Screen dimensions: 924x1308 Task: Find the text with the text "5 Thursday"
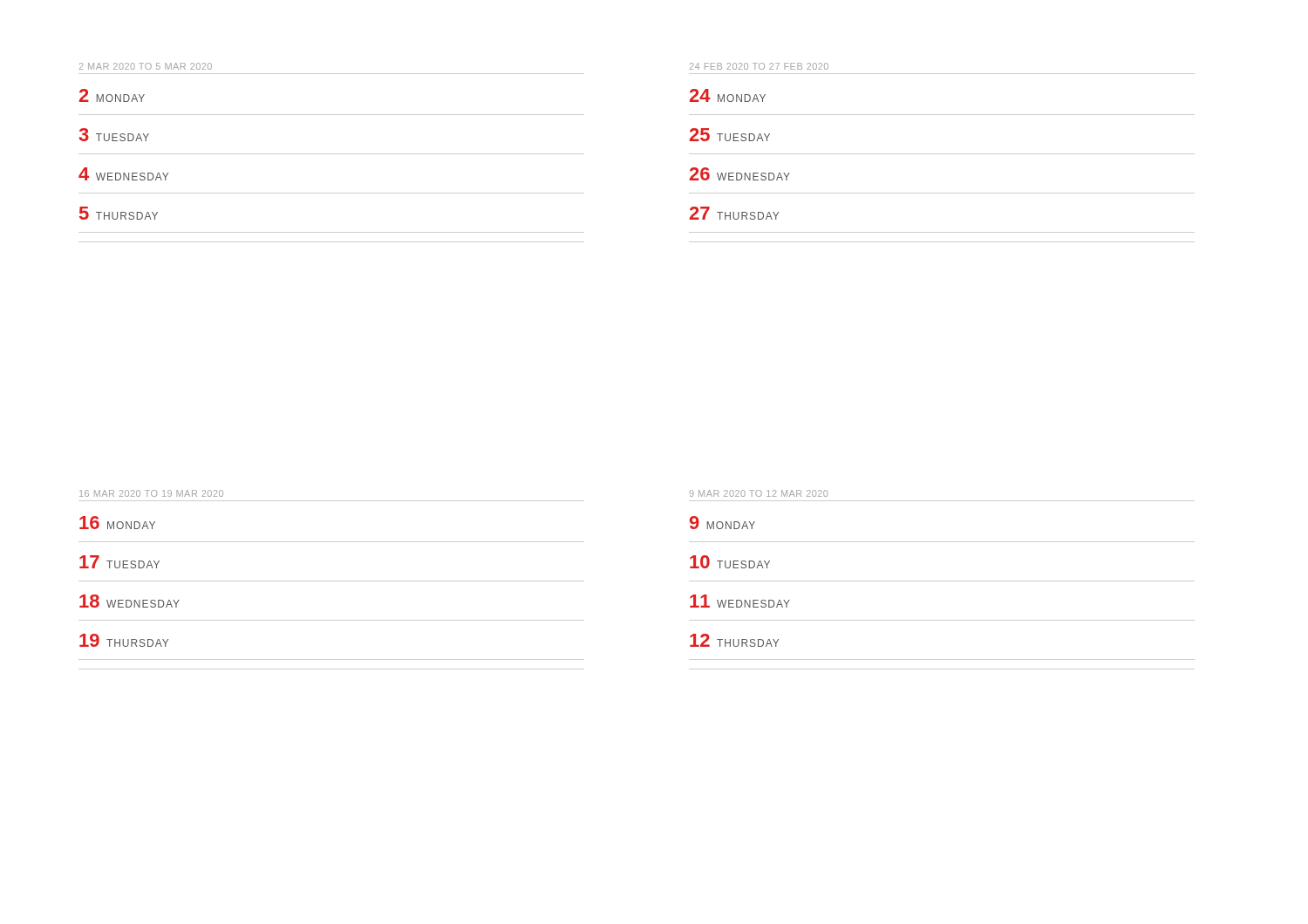(x=119, y=213)
